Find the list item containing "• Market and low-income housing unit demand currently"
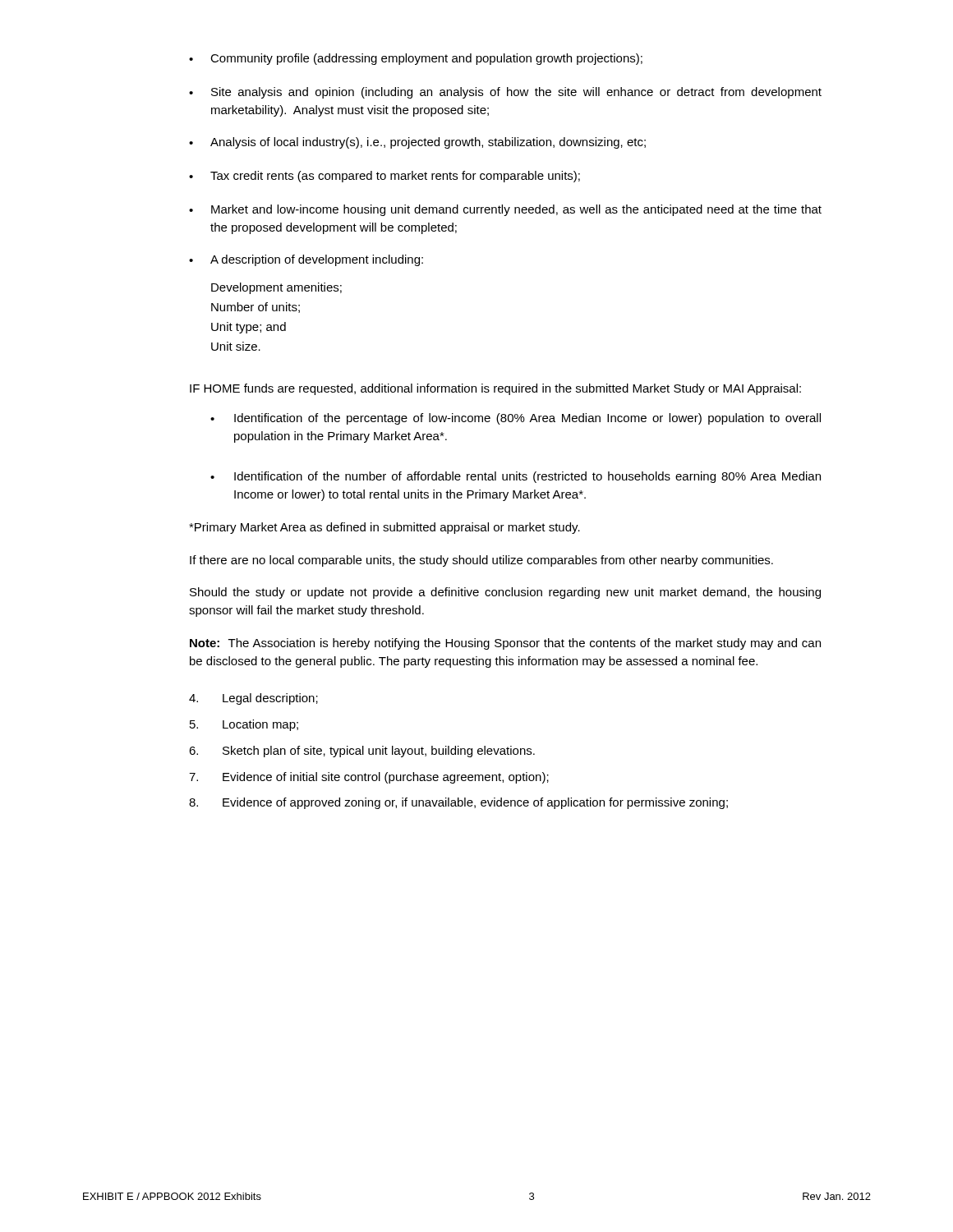 (x=505, y=218)
